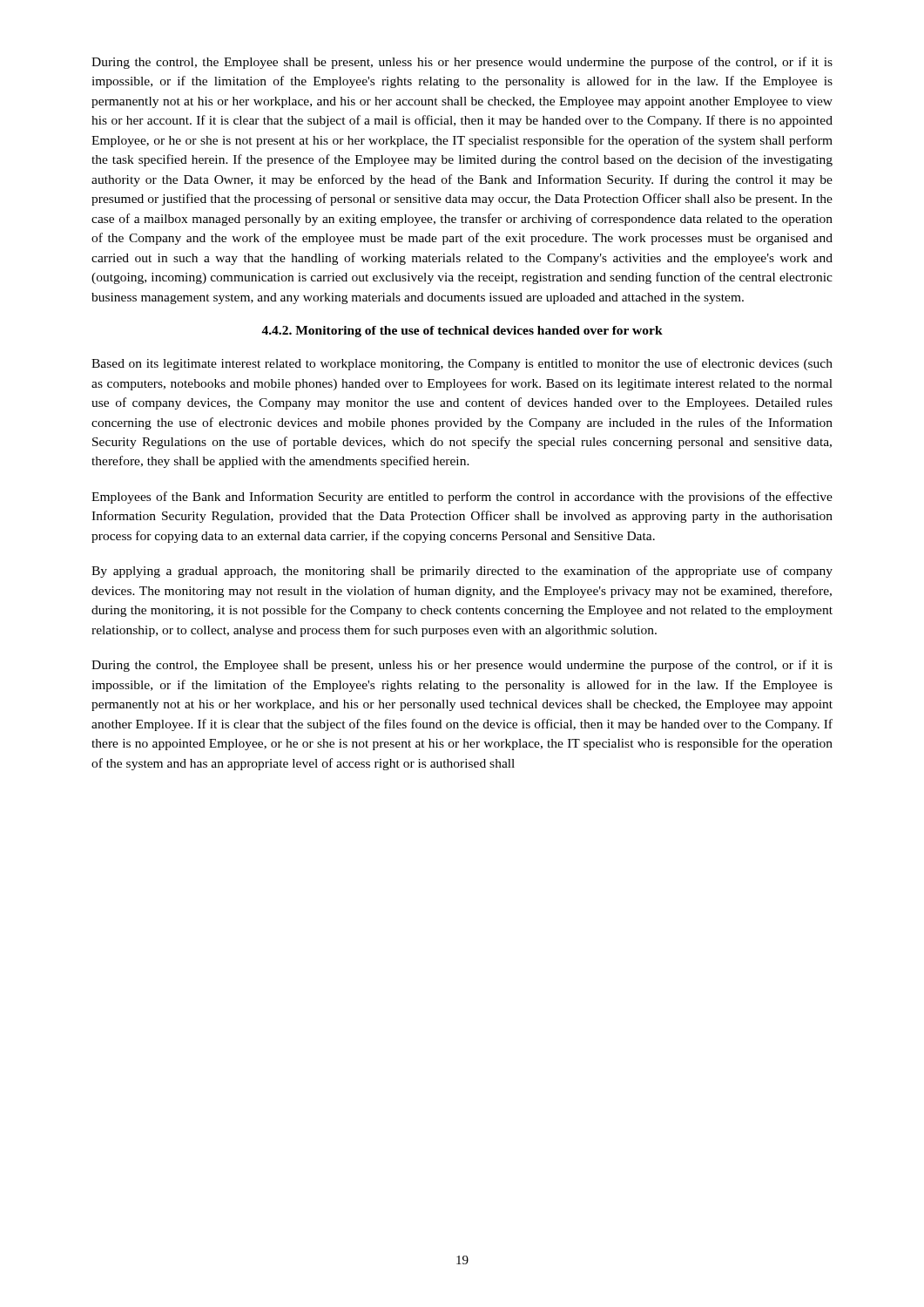Locate the text block that says "Based on its"
Screen dimensions: 1307x924
(462, 412)
